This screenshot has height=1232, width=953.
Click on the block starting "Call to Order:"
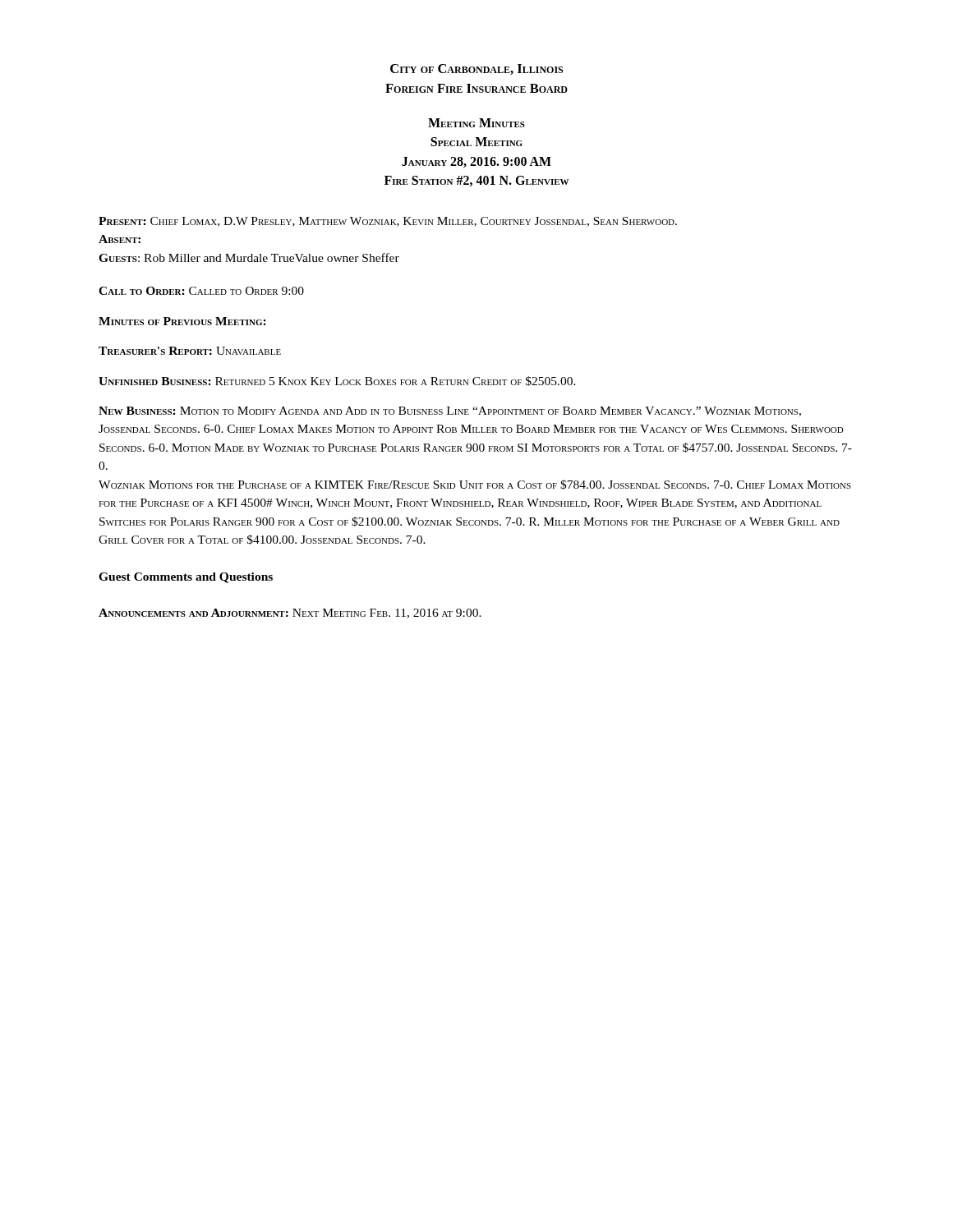[x=201, y=291]
